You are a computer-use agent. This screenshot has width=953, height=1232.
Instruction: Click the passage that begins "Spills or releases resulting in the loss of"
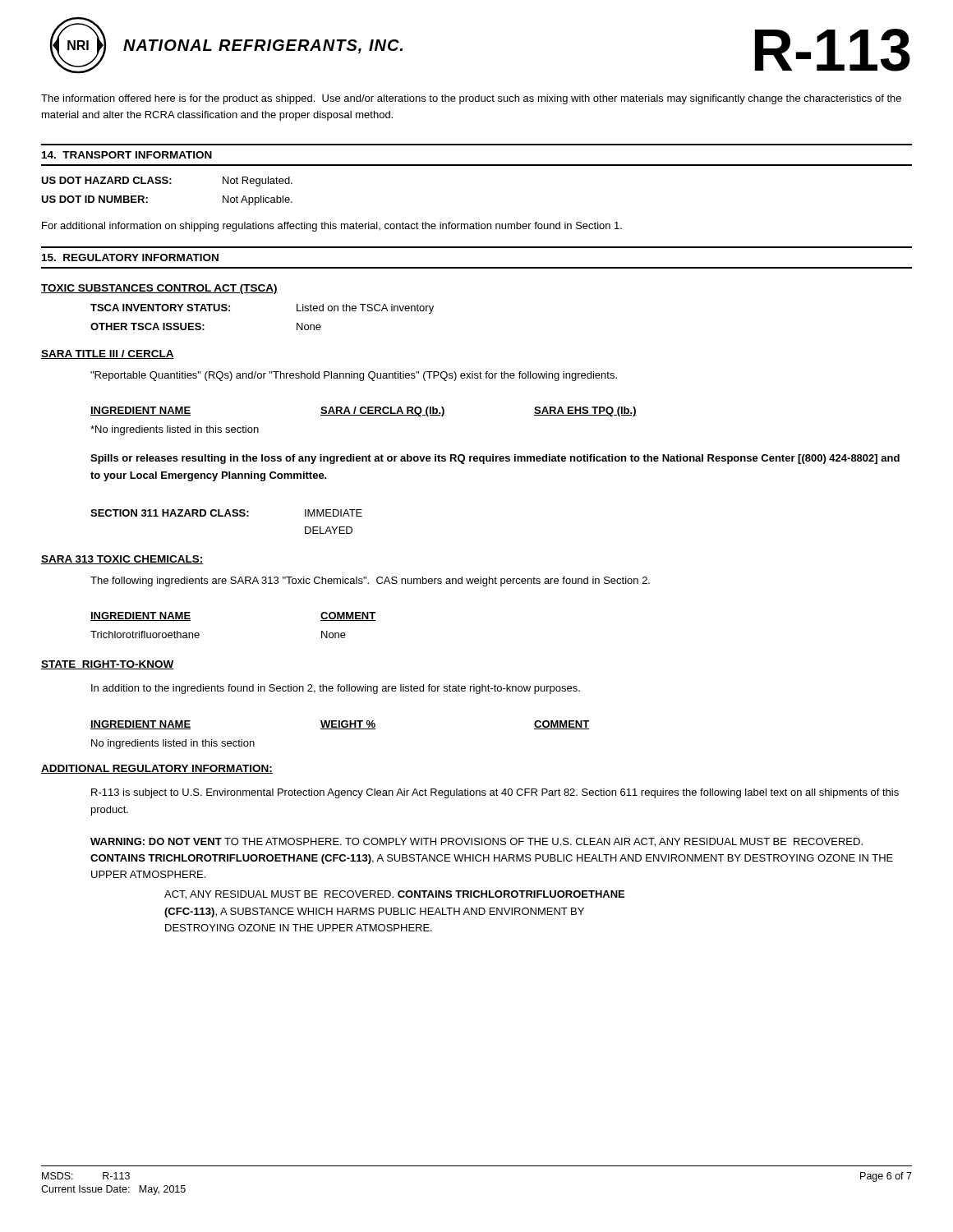pyautogui.click(x=501, y=467)
